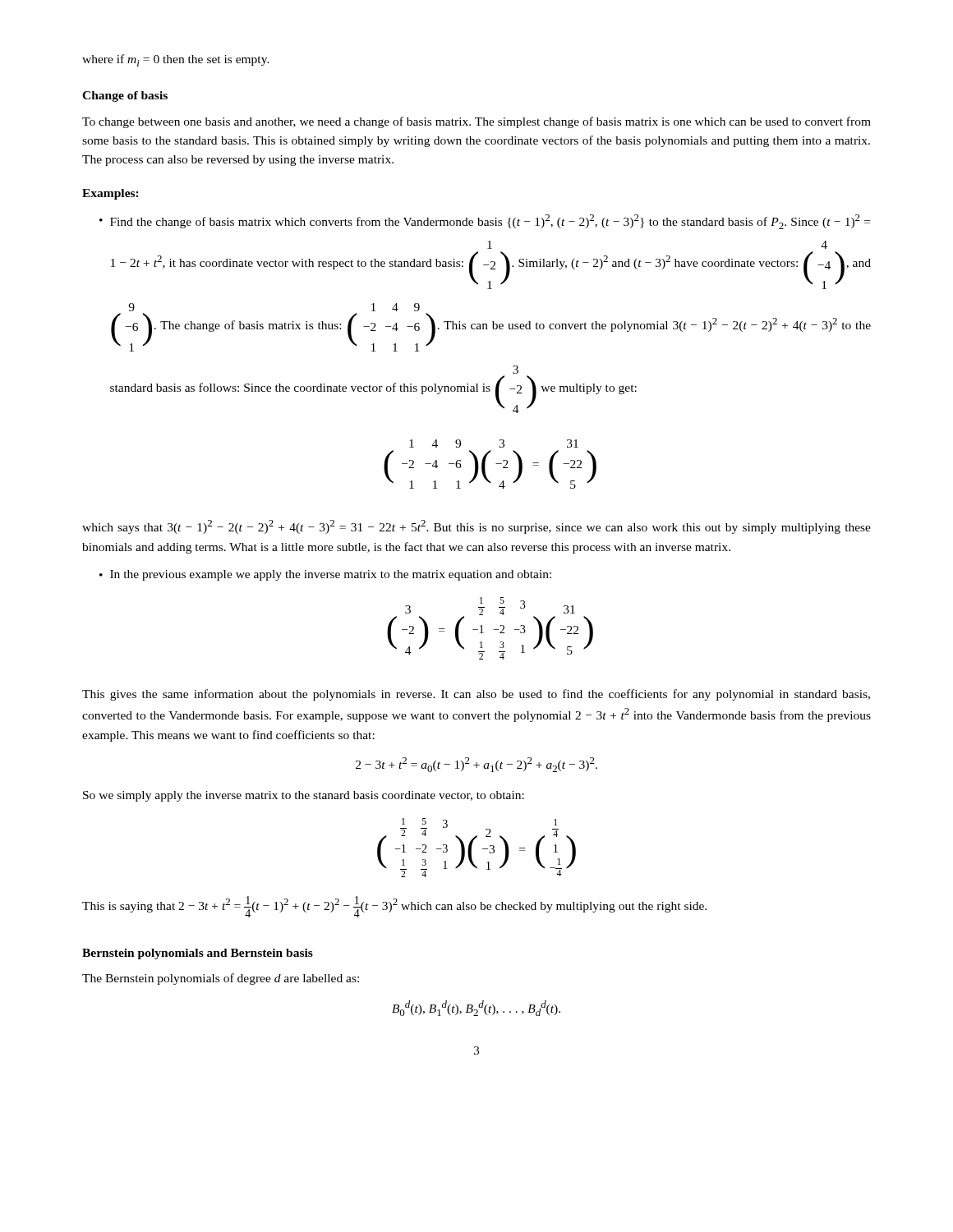Select the text block that reads "So we simply apply the inverse matrix to"

click(476, 795)
